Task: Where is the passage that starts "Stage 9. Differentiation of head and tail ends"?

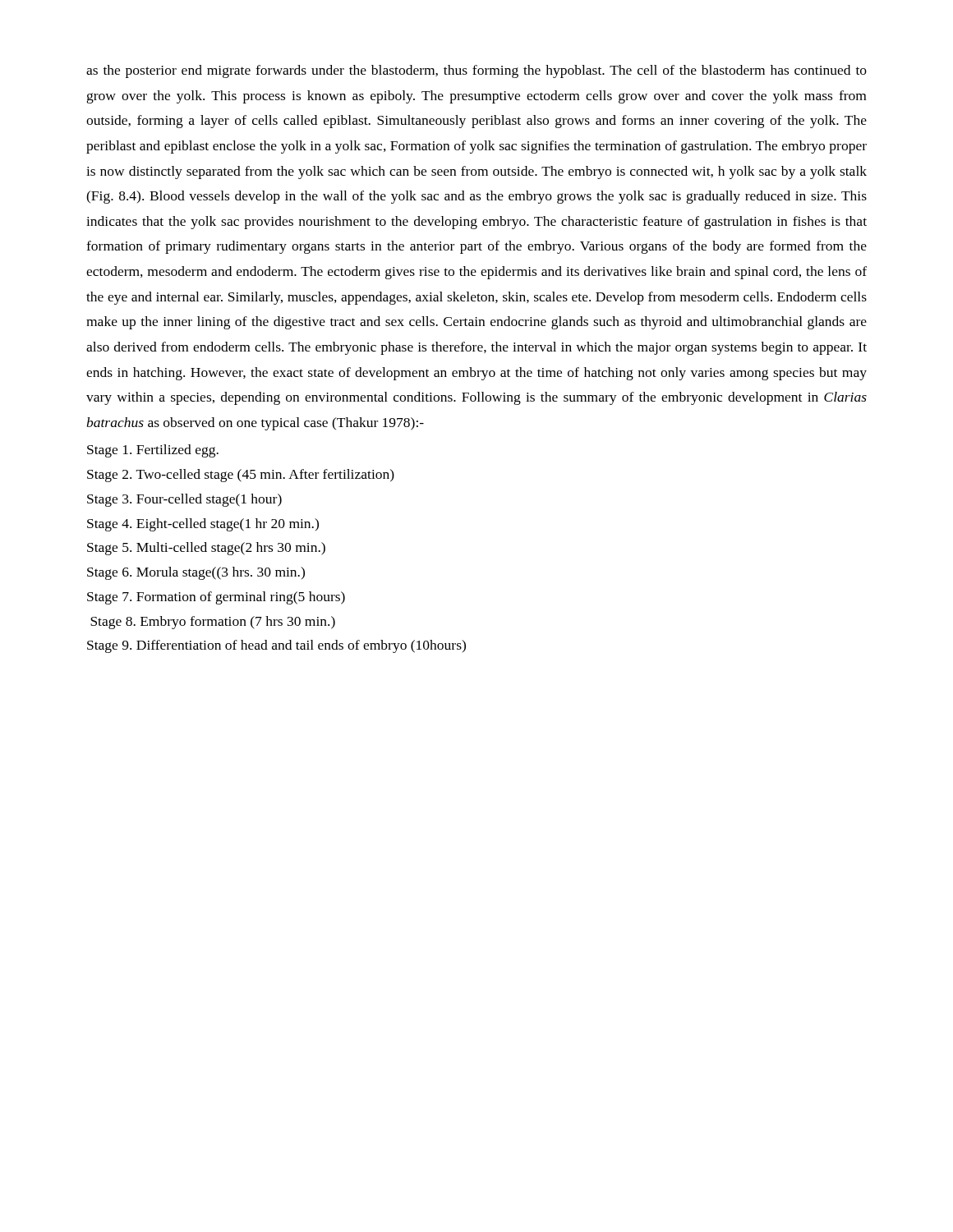Action: tap(276, 645)
